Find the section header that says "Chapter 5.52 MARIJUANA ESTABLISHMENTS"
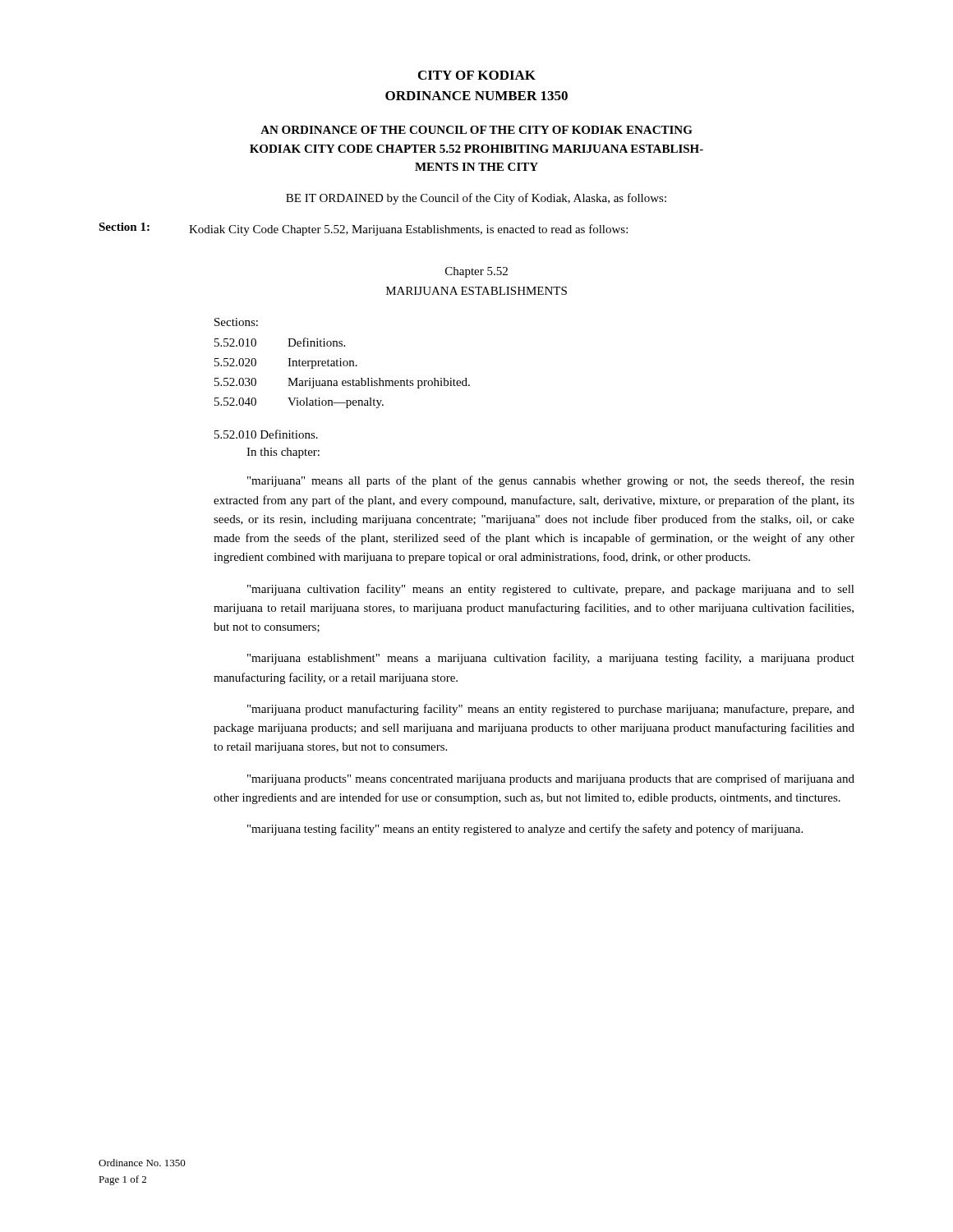Screen dimensions: 1232x953 [x=476, y=281]
